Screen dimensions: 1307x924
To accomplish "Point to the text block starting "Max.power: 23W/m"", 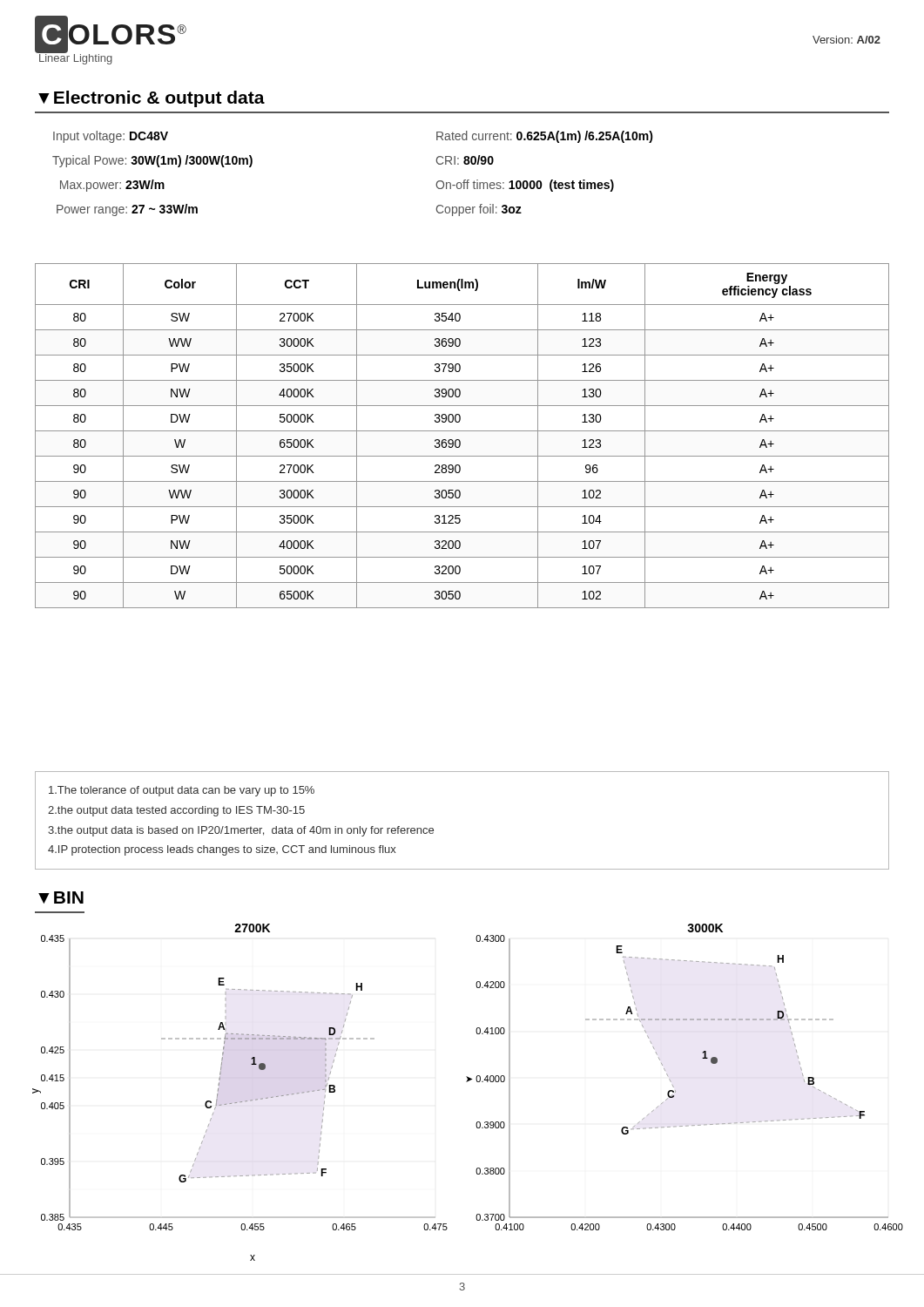I will click(x=109, y=185).
